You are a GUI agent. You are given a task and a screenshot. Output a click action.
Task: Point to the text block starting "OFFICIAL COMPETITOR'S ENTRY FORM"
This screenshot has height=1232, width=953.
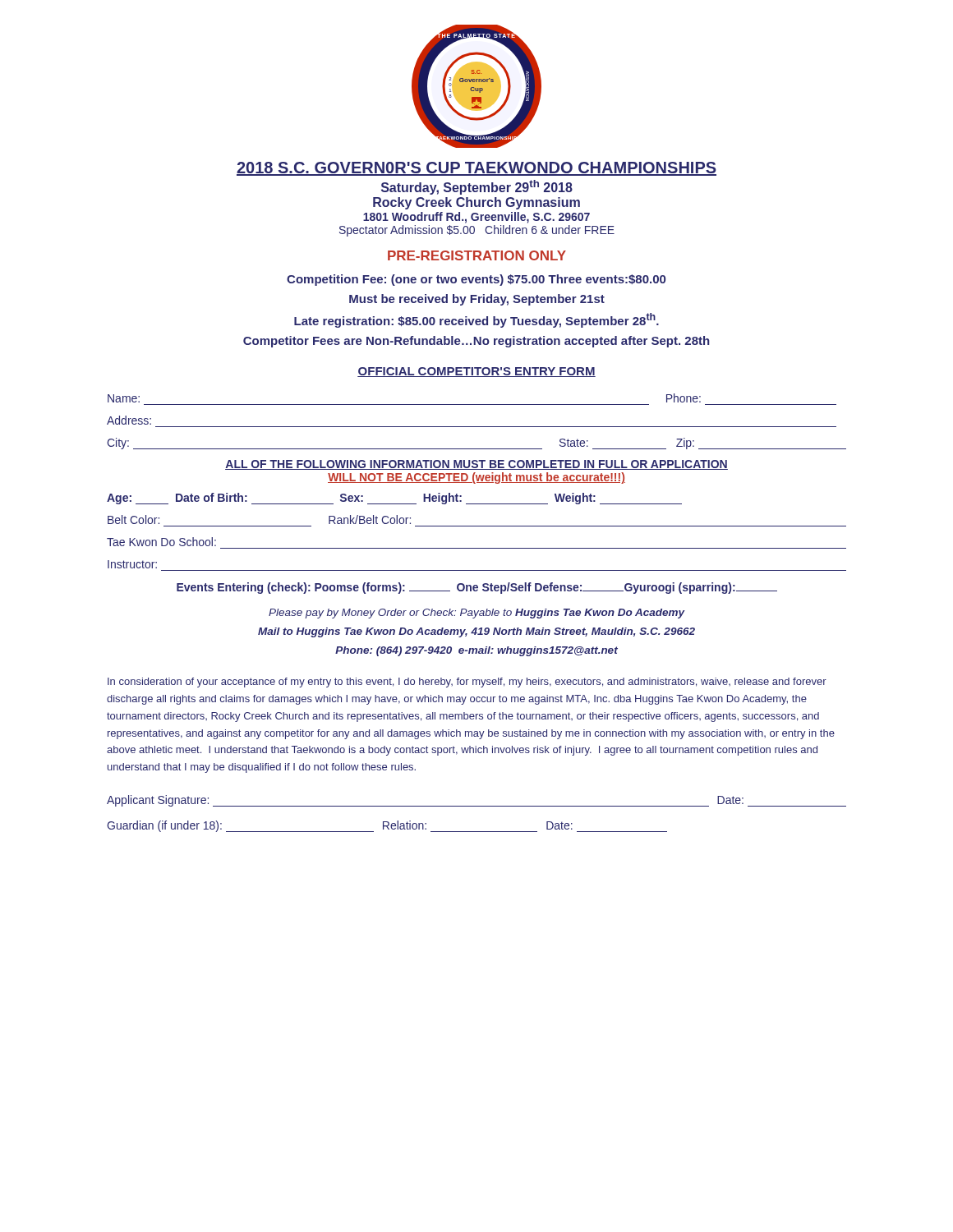(476, 371)
